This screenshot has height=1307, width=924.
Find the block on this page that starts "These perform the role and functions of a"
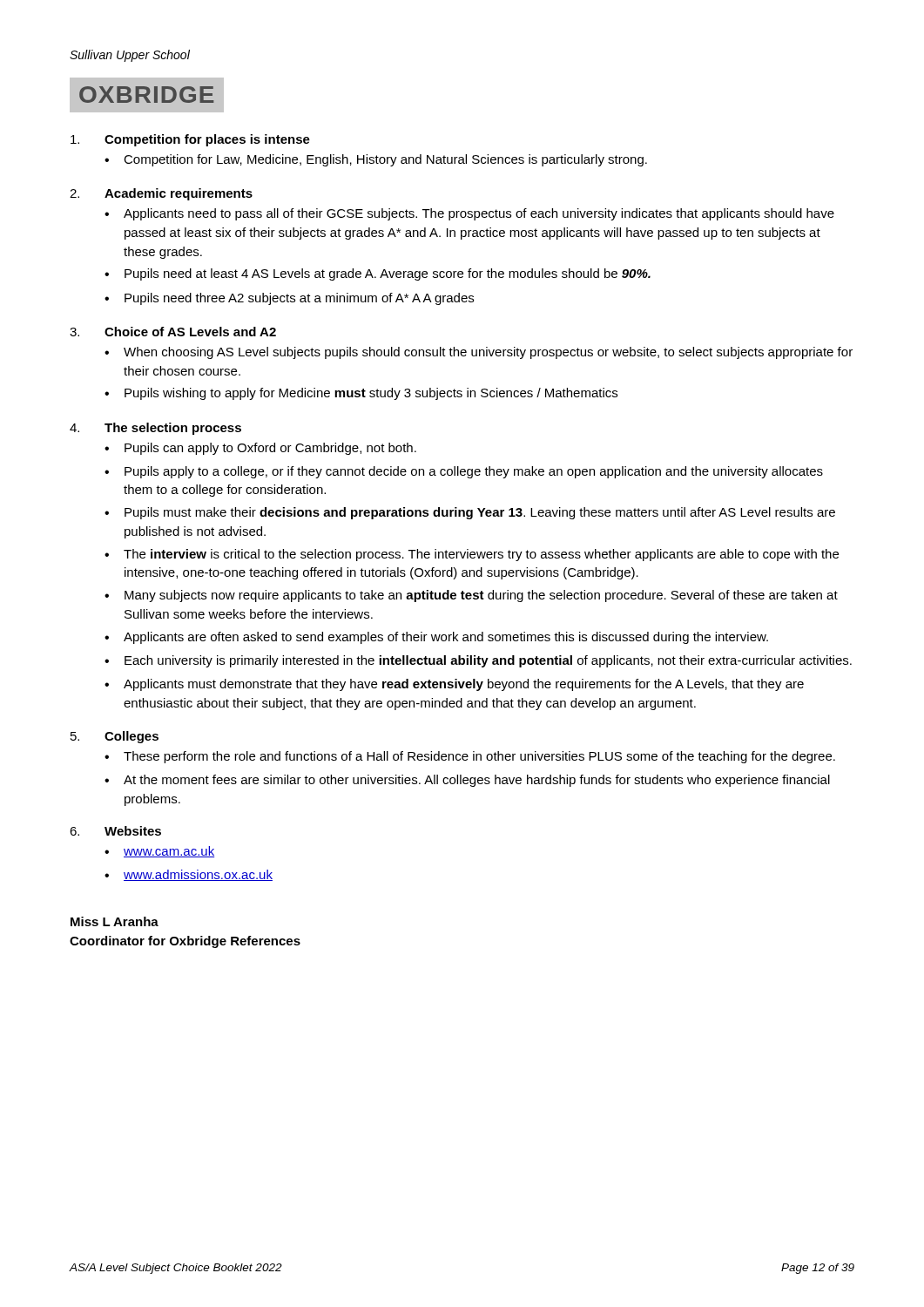click(489, 756)
